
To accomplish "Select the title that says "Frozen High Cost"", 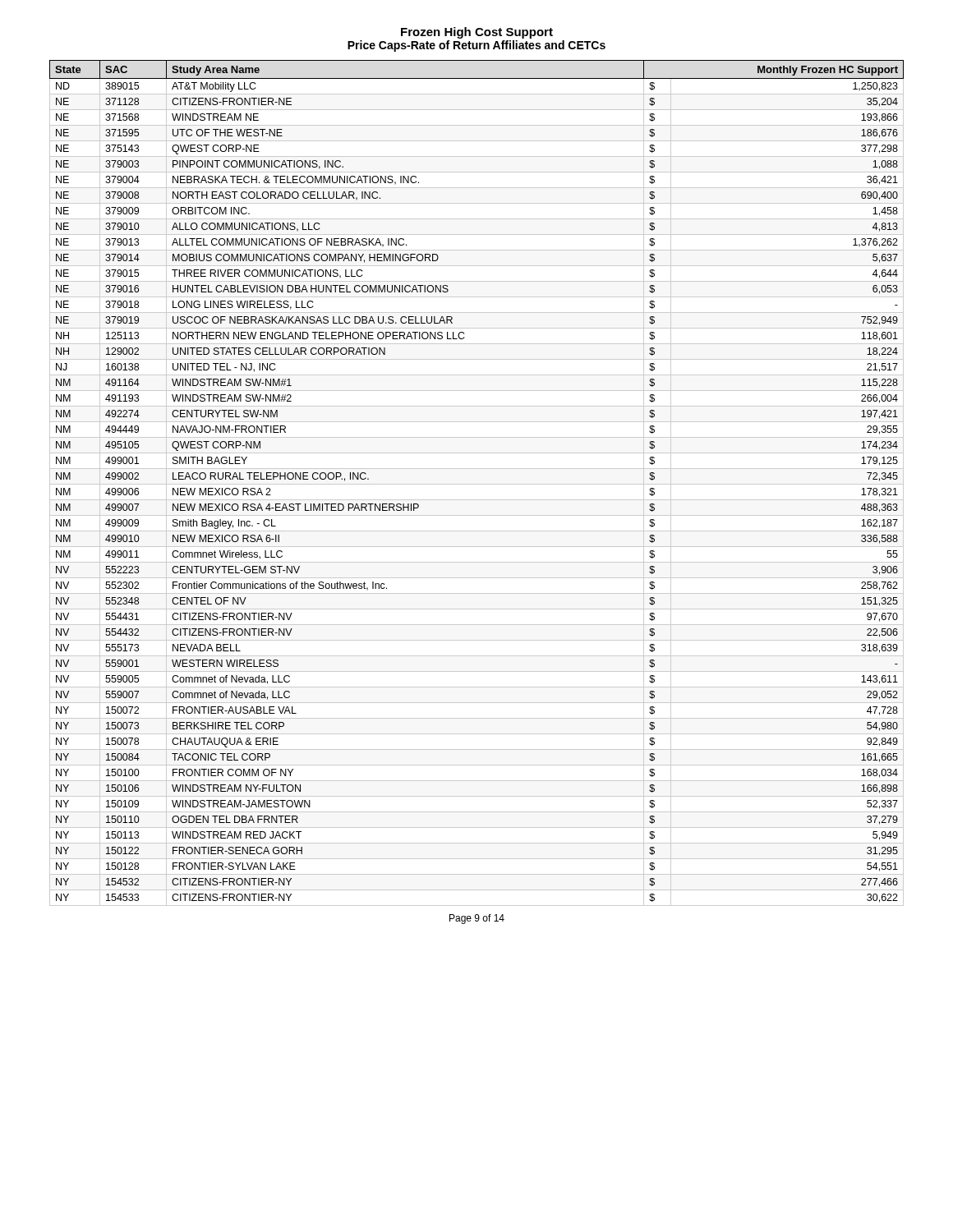I will coord(476,38).
